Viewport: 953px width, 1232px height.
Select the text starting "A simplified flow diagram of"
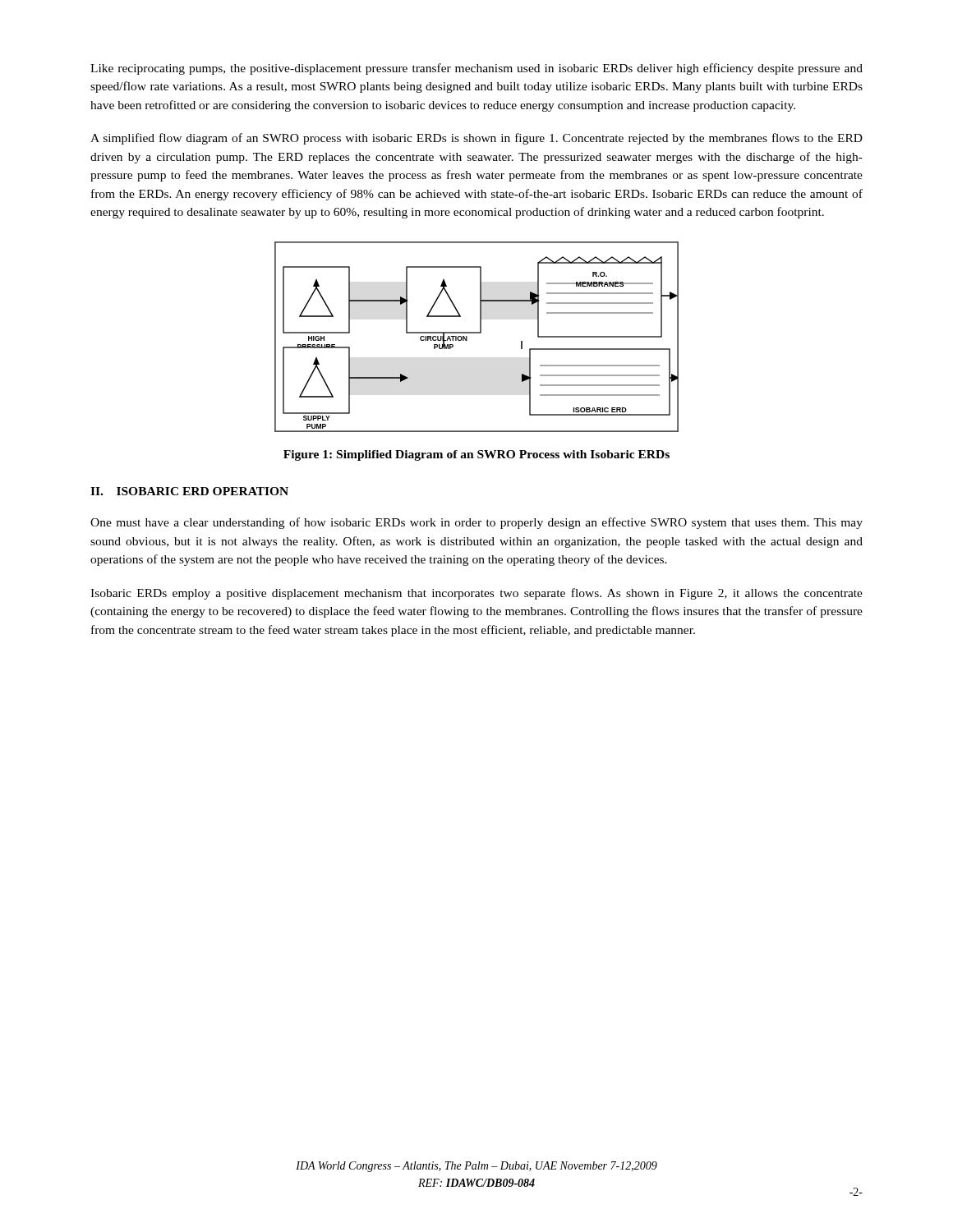click(x=476, y=175)
